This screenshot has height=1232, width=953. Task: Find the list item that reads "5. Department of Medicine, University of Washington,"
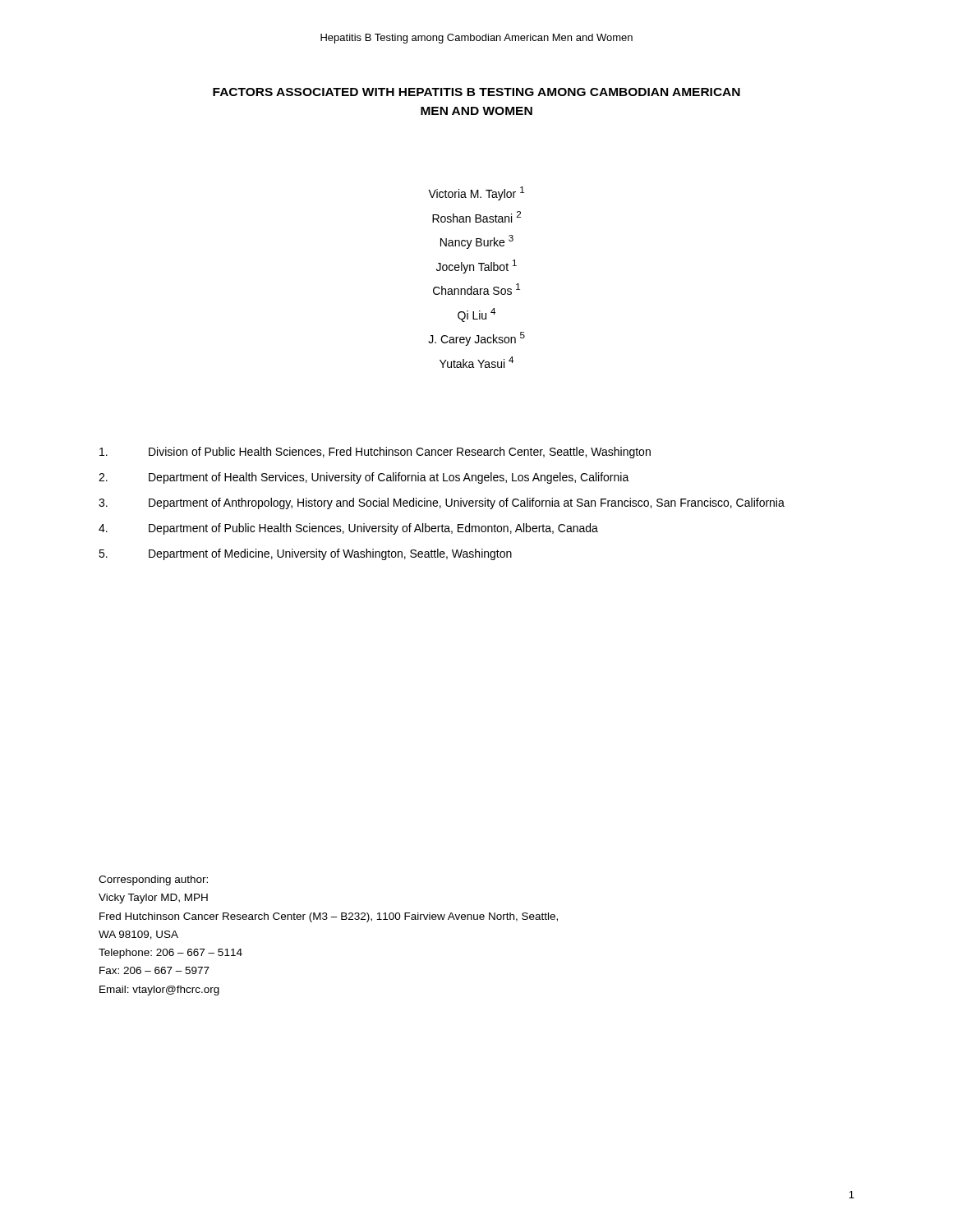coord(476,554)
